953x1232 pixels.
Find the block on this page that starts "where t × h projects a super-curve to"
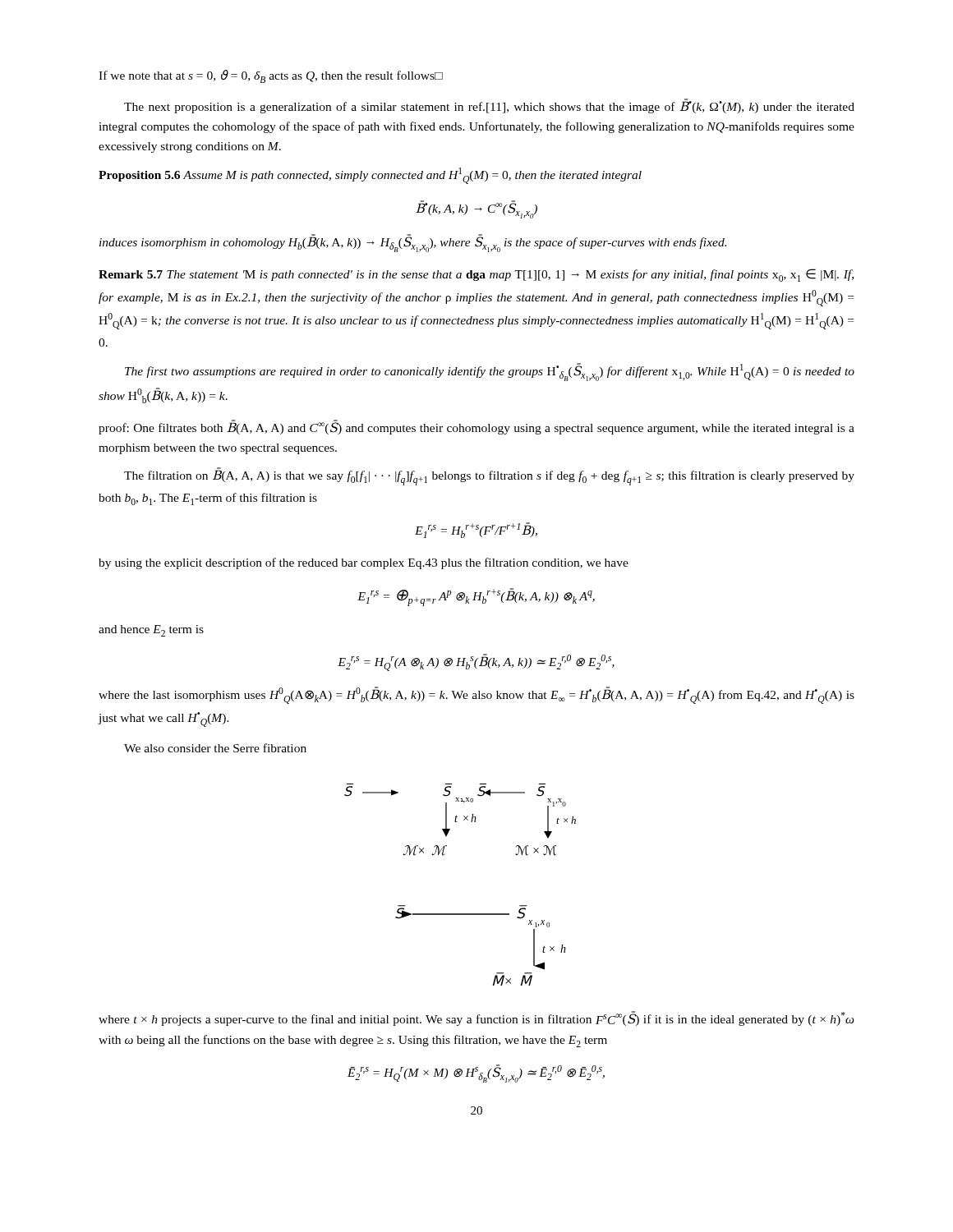tap(476, 1030)
